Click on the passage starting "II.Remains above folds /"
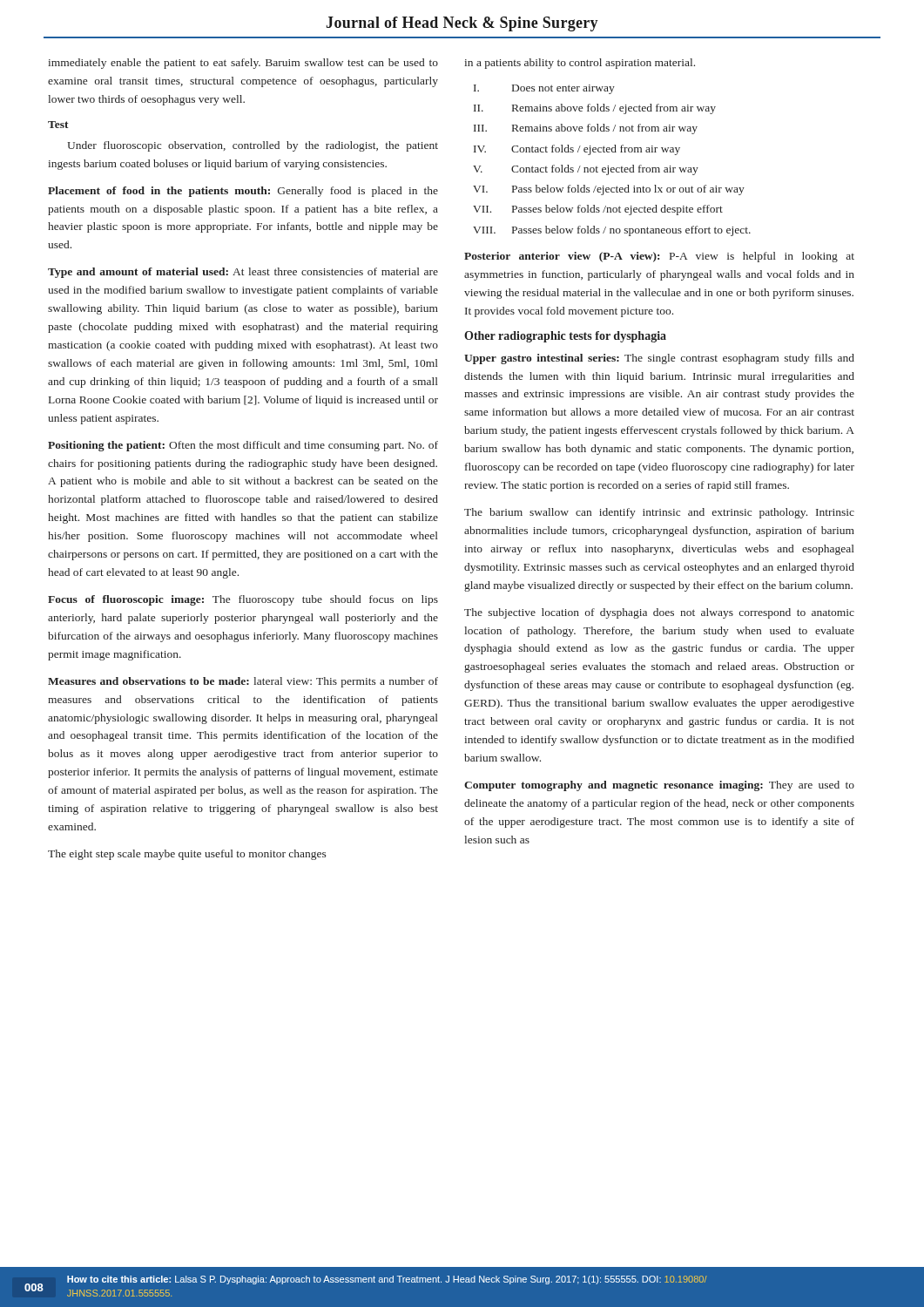Image resolution: width=924 pixels, height=1307 pixels. [x=594, y=108]
